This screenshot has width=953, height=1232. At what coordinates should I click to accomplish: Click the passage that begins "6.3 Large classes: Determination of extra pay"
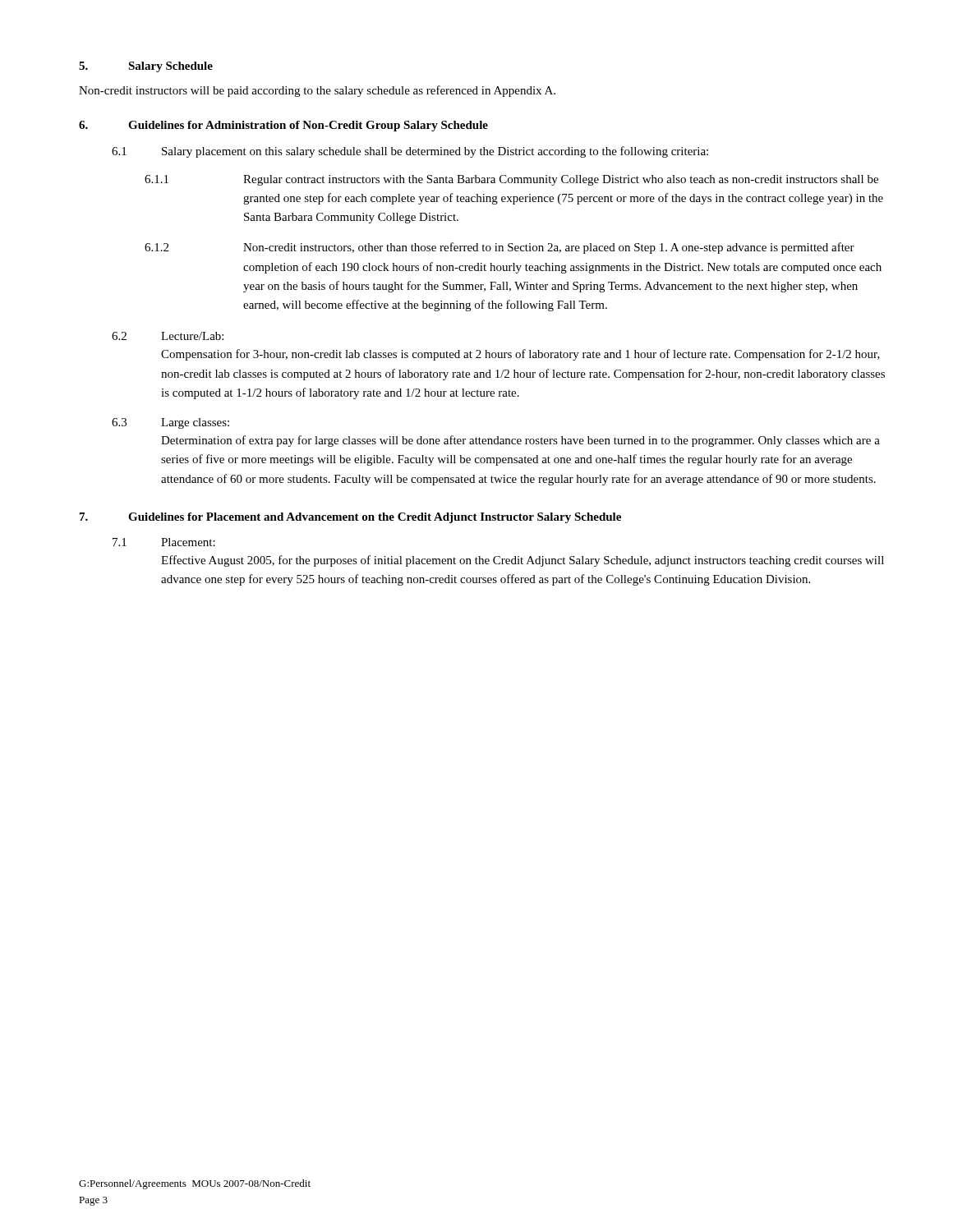click(x=483, y=452)
